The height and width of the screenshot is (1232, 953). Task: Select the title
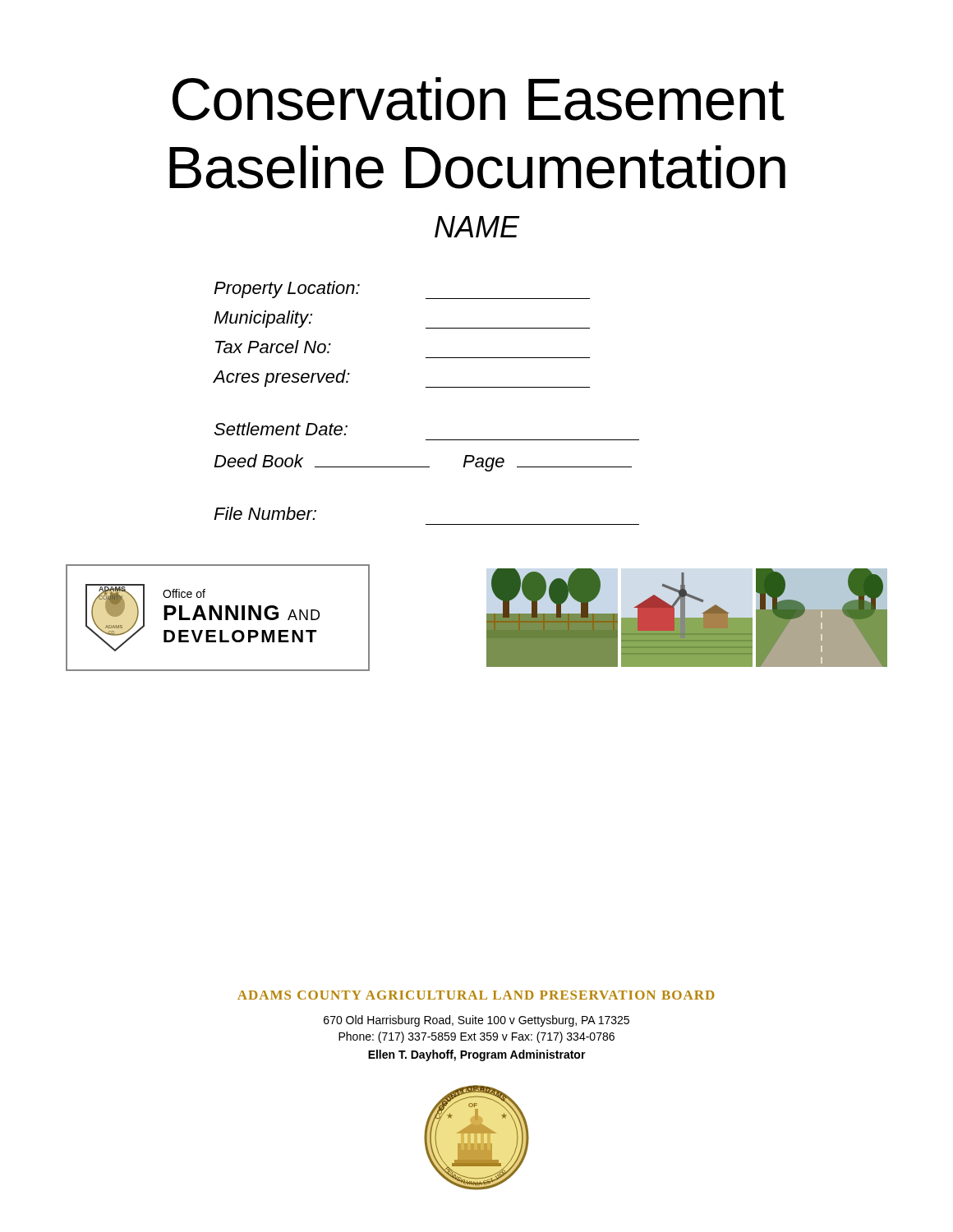(476, 155)
